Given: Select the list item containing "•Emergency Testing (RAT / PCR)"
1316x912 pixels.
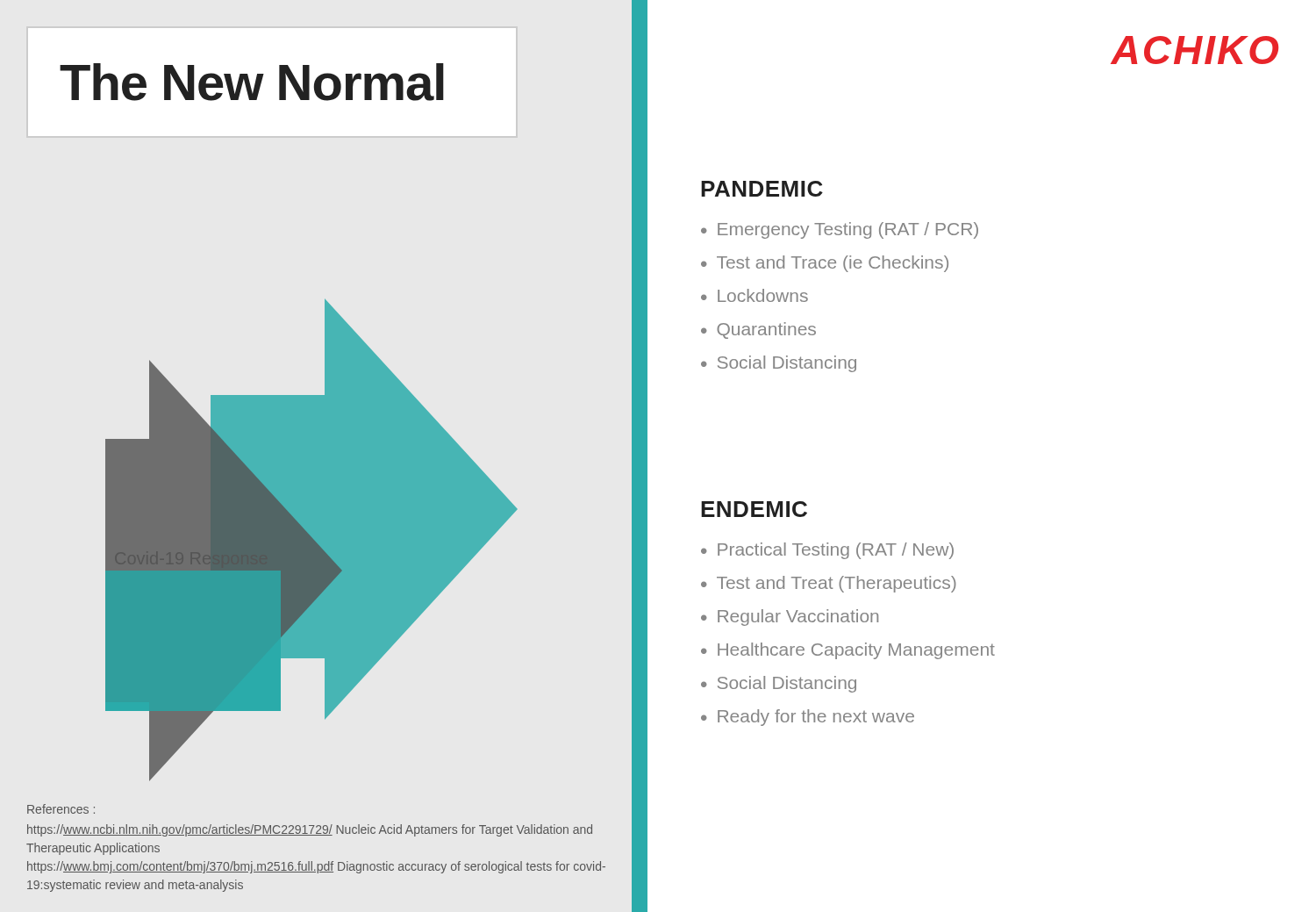Looking at the screenshot, I should (840, 231).
